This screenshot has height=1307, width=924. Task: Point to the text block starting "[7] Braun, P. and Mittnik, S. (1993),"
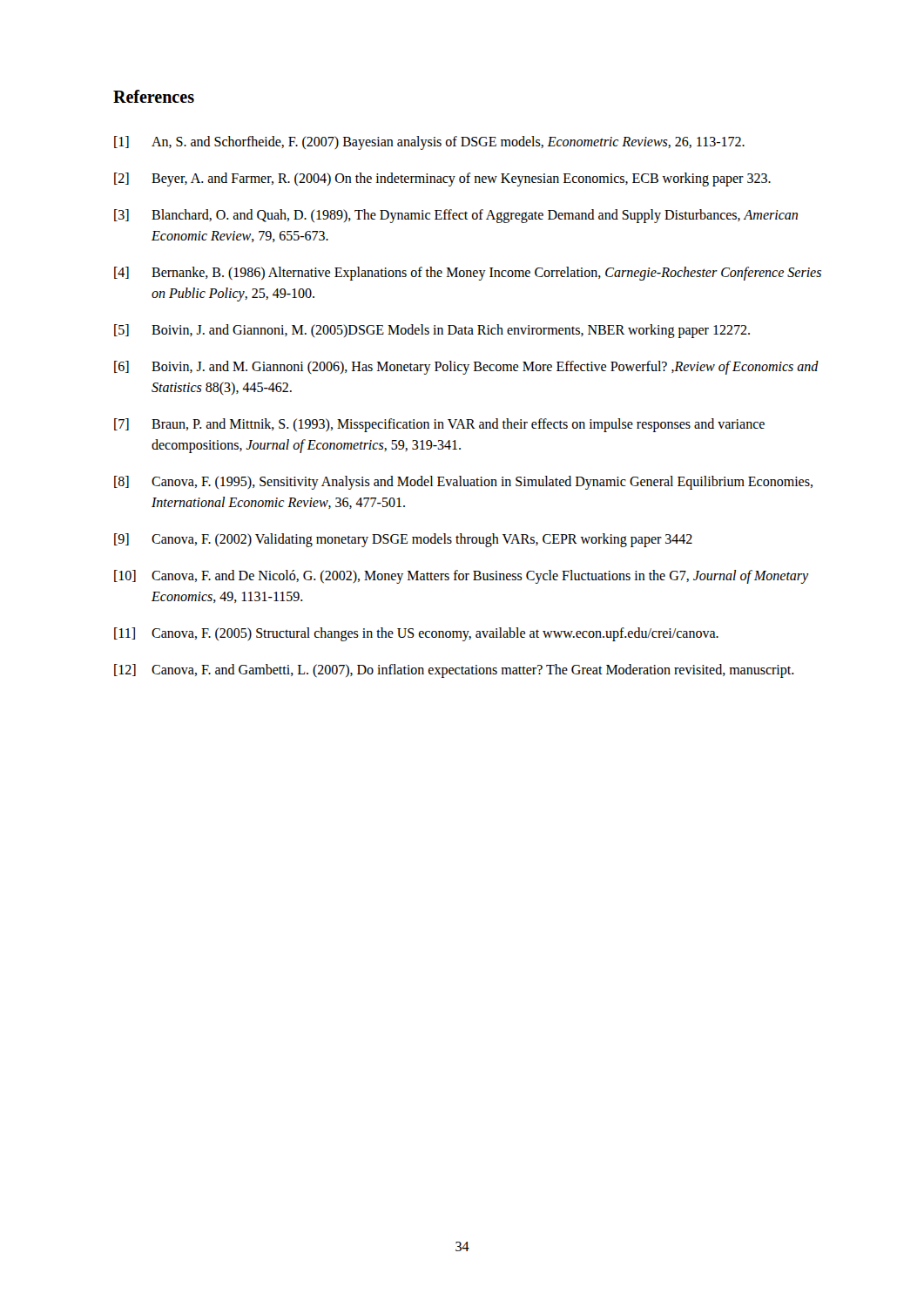(x=475, y=435)
